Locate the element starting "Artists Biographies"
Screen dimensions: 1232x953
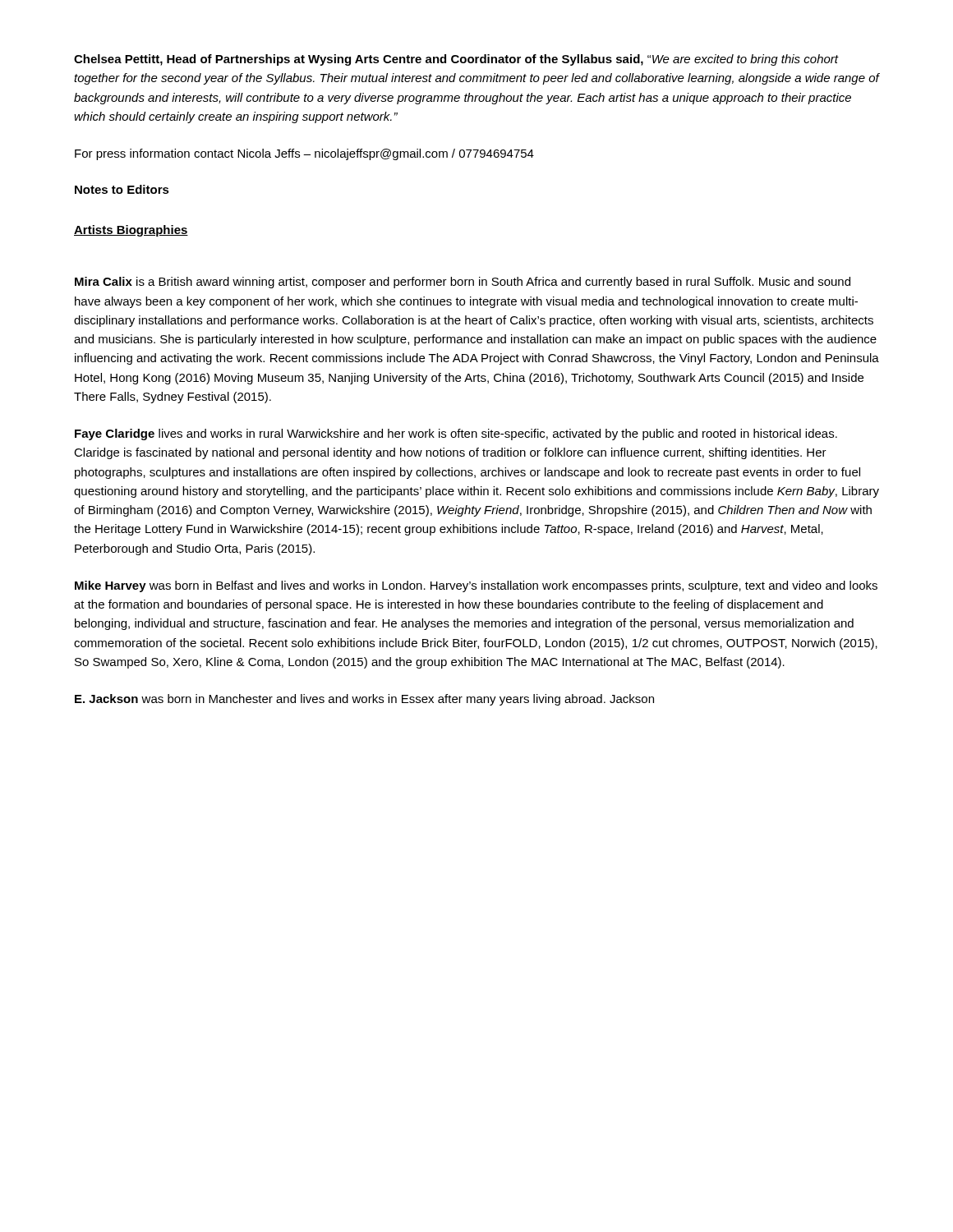coord(131,229)
